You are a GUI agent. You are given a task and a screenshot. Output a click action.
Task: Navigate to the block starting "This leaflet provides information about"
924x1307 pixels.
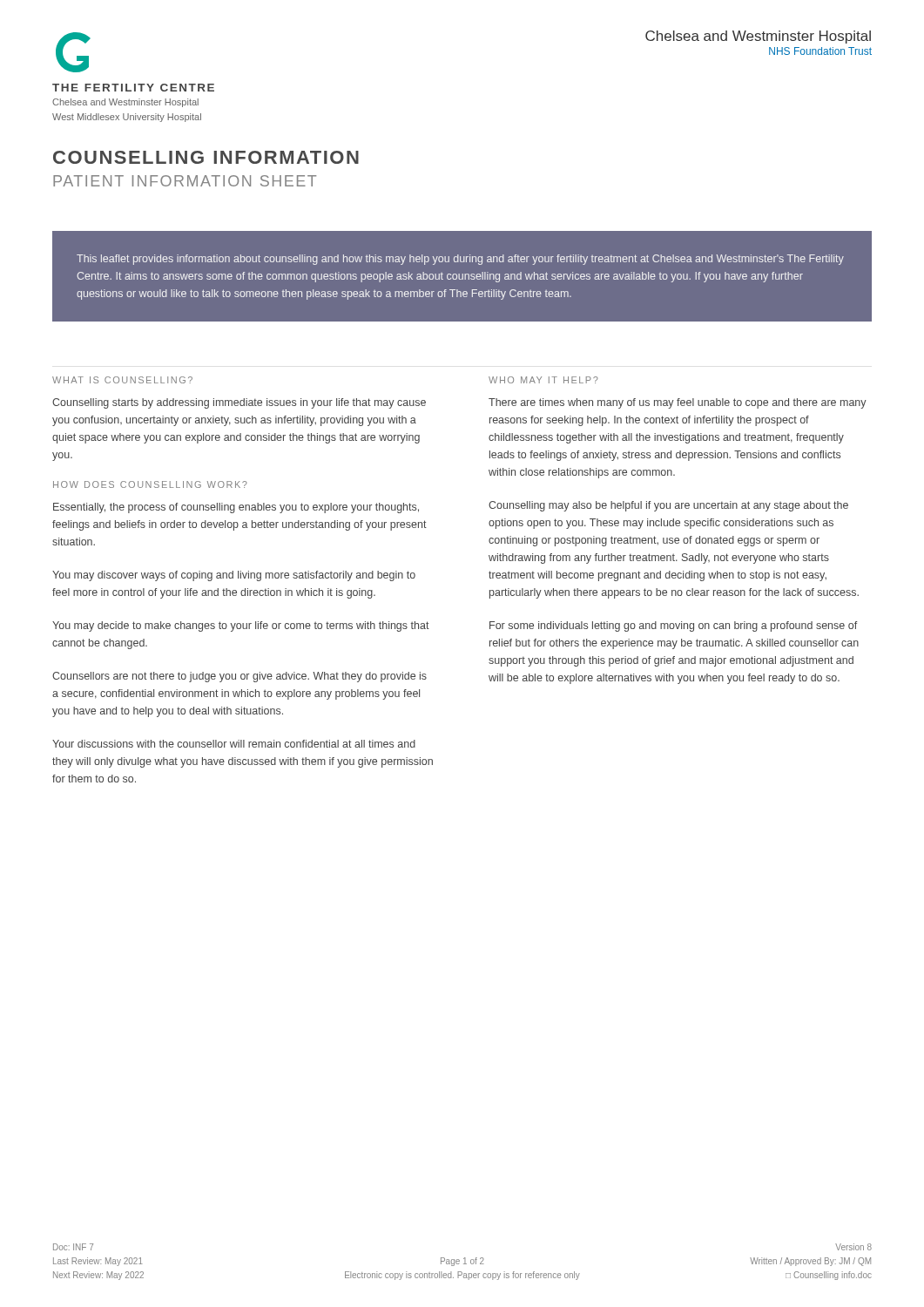coord(462,276)
